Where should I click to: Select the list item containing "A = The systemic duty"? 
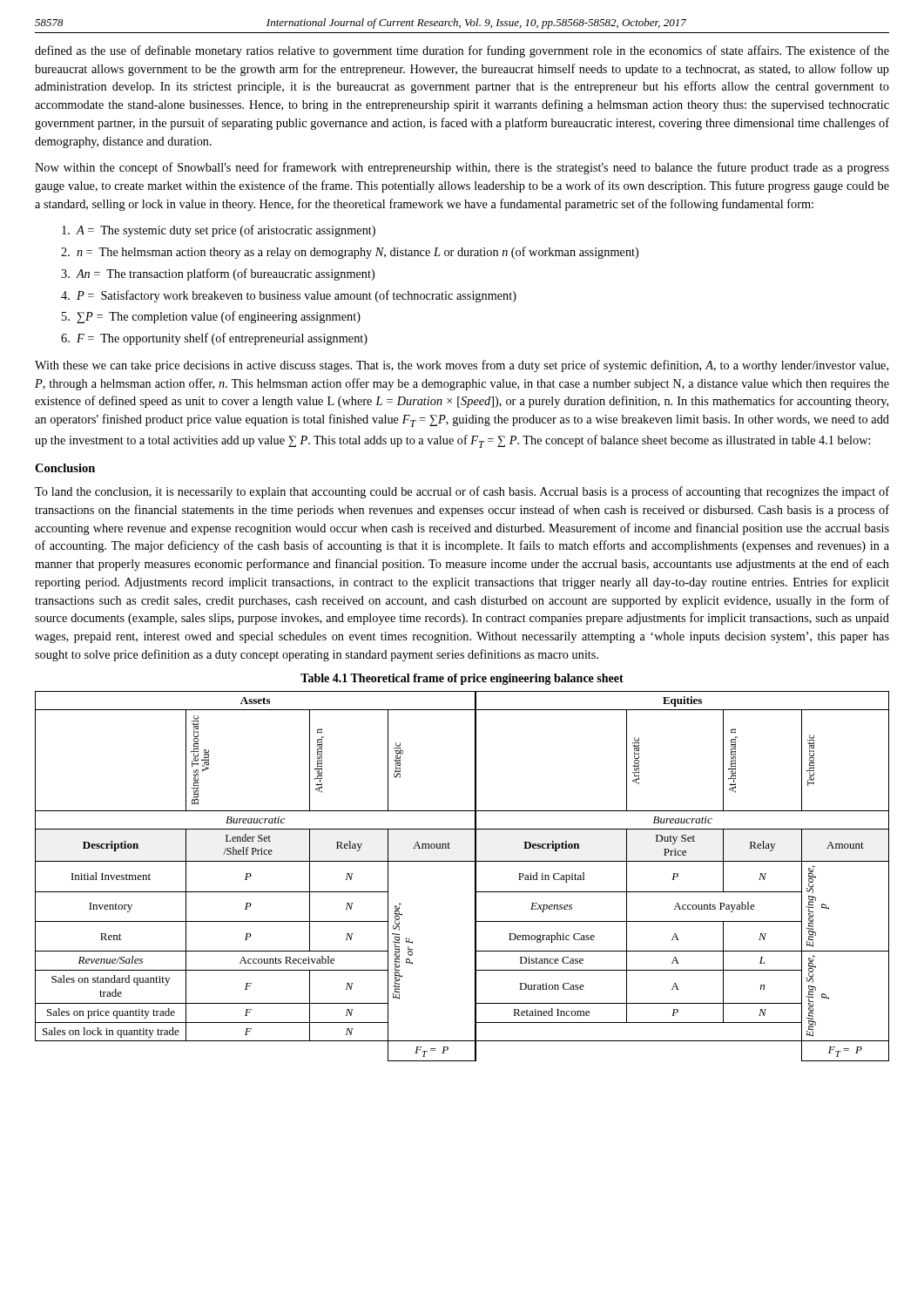[x=218, y=230]
